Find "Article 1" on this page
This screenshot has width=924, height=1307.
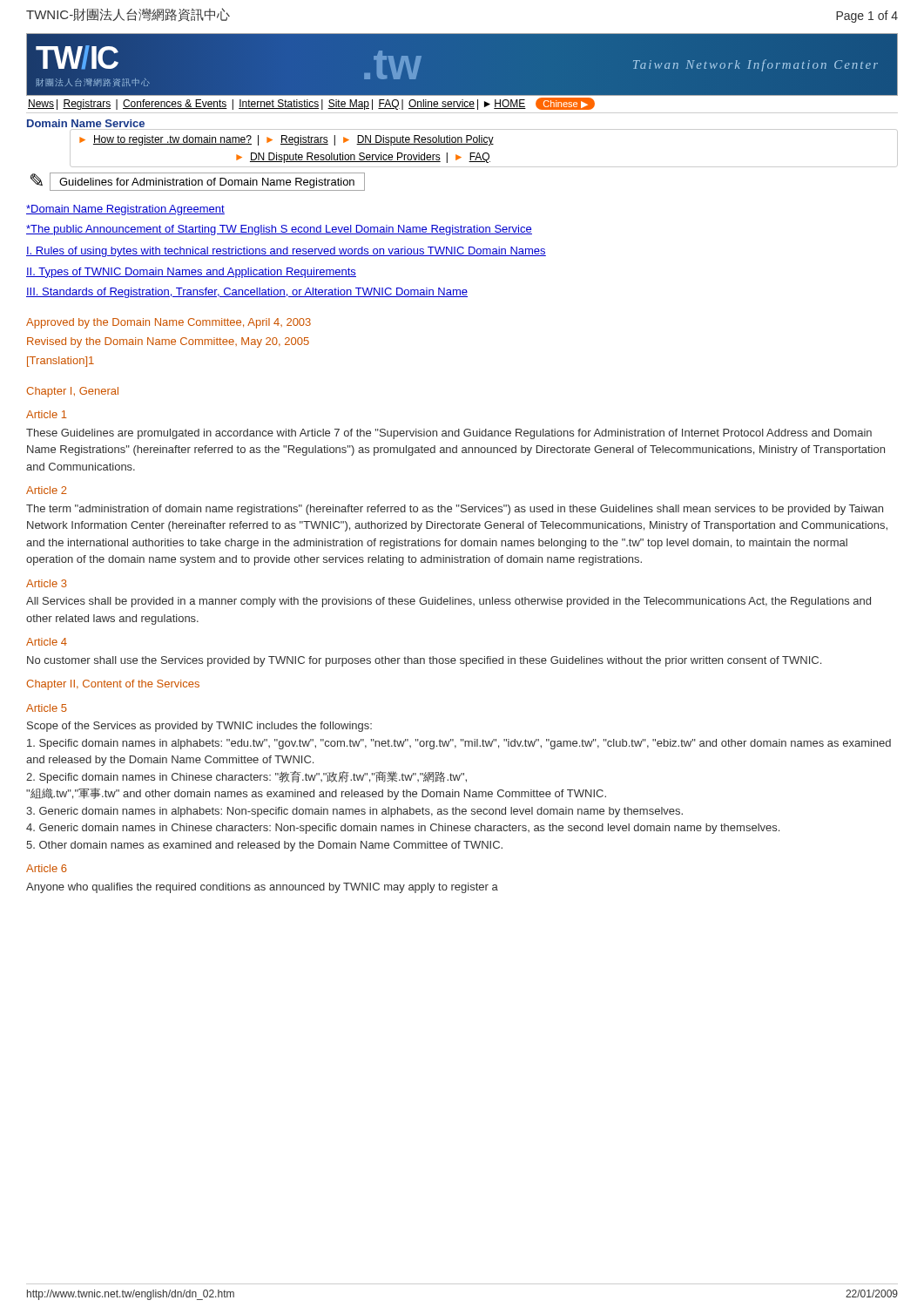(47, 415)
